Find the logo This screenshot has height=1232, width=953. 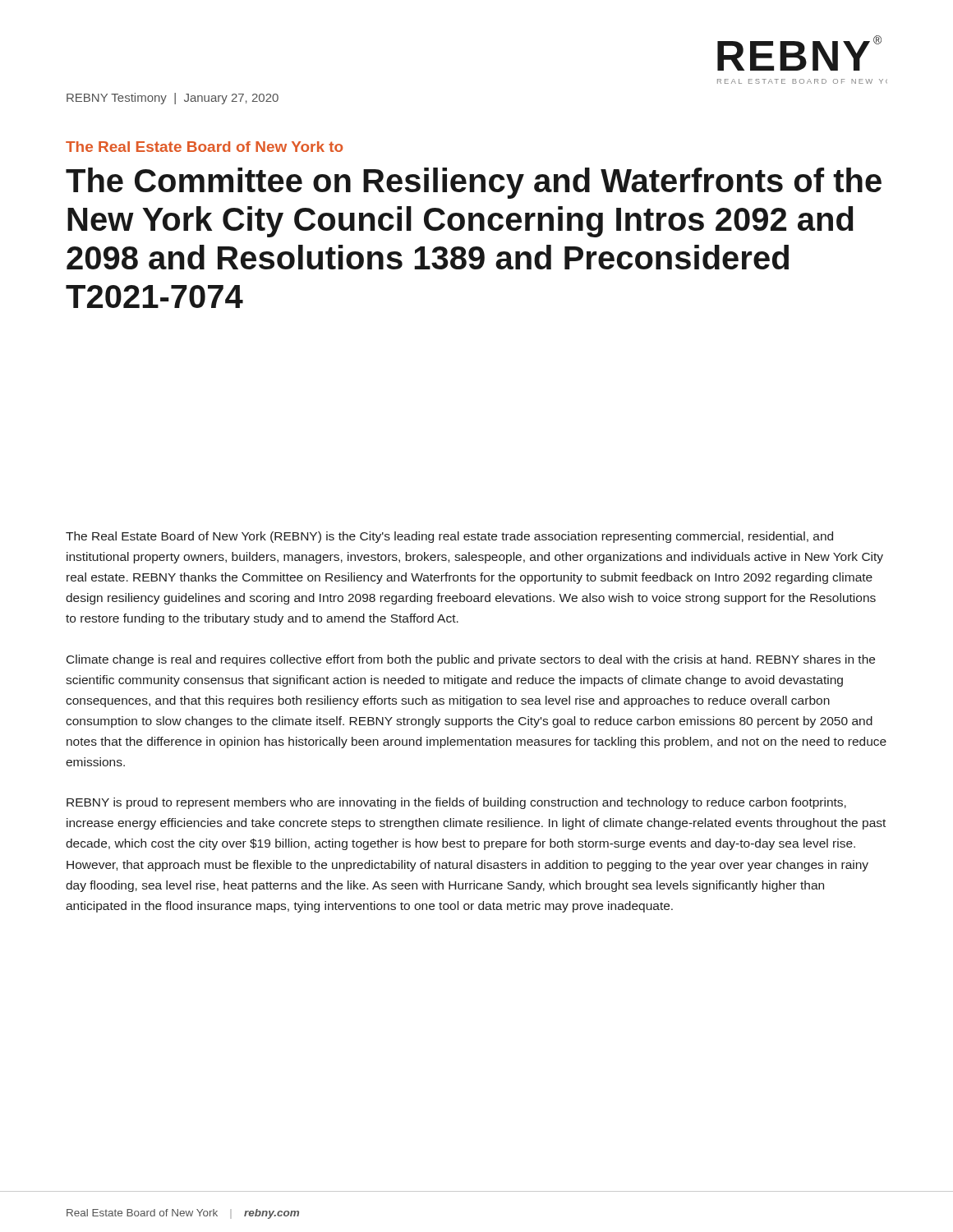tap(801, 59)
